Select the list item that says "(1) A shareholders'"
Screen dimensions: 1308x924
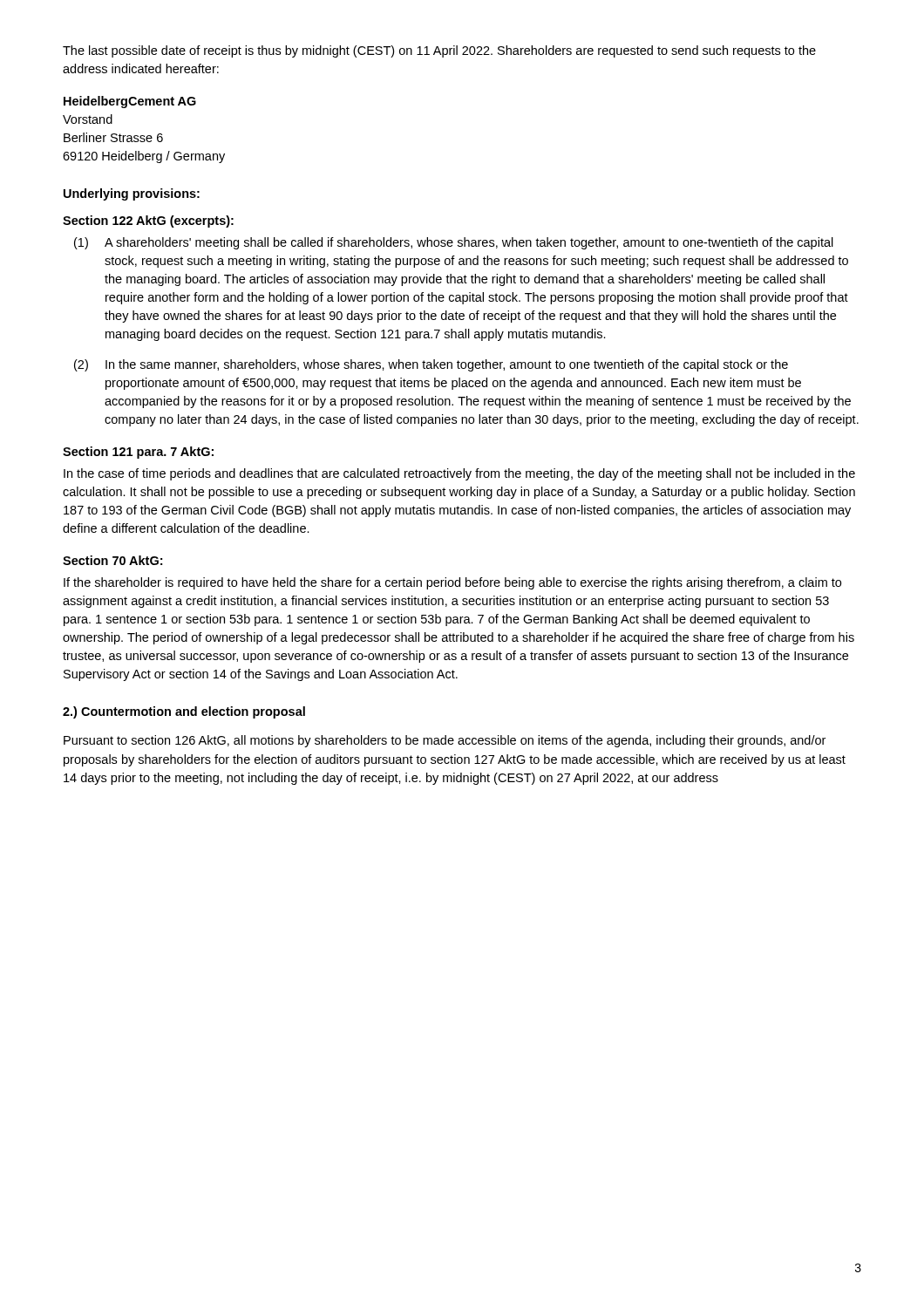point(483,289)
